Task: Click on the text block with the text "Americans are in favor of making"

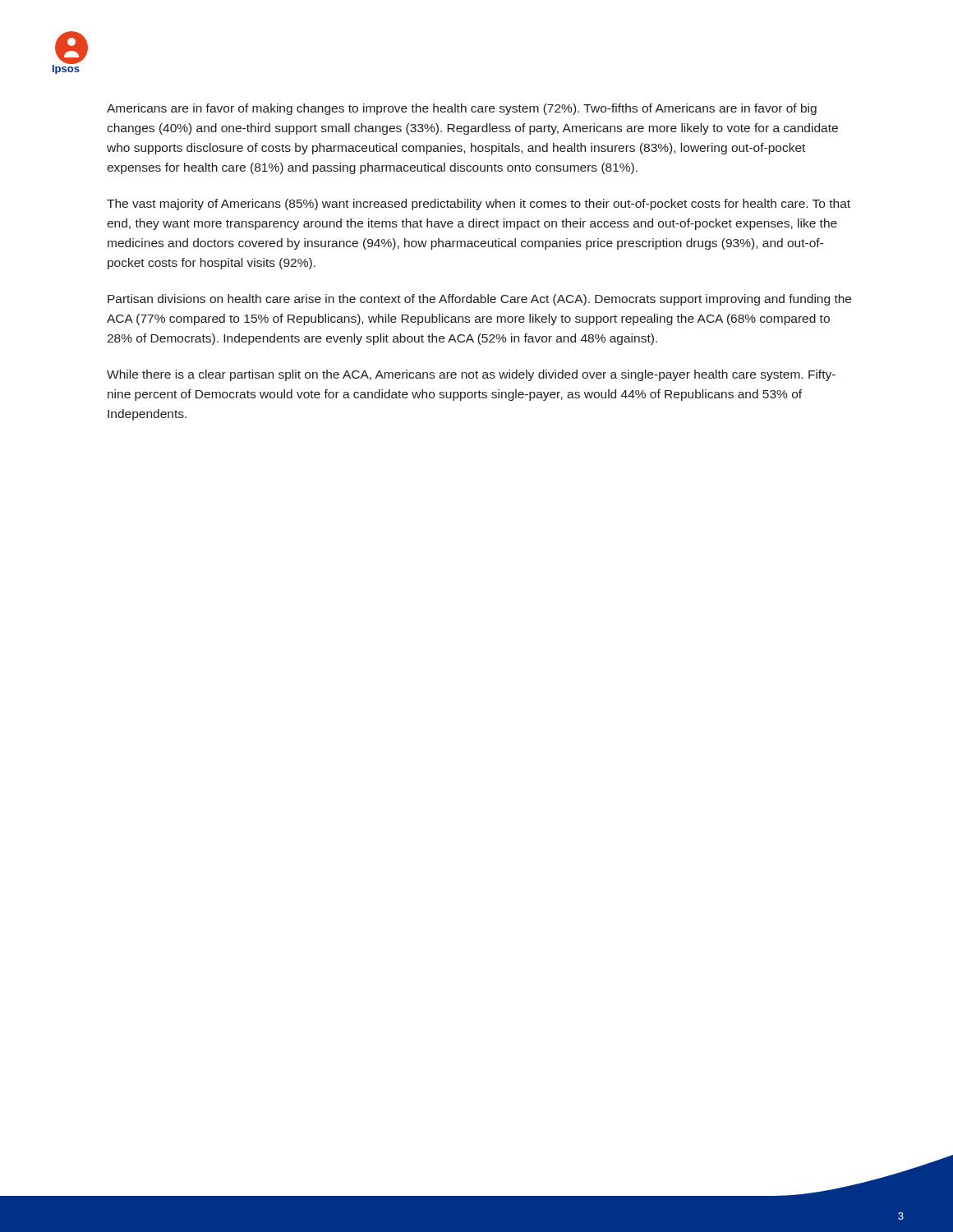Action: pos(481,138)
